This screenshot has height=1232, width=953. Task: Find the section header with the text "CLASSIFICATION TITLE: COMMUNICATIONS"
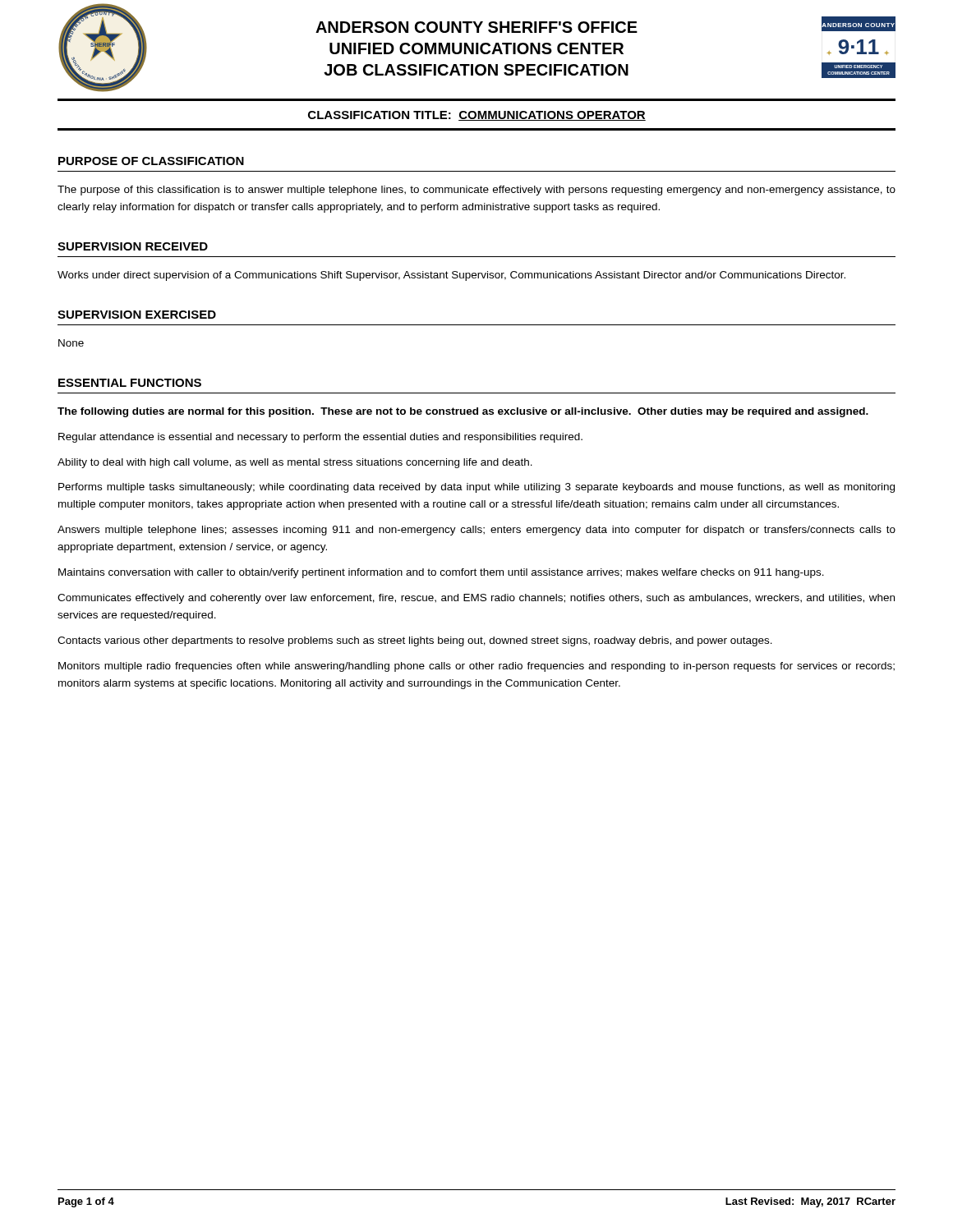(476, 115)
